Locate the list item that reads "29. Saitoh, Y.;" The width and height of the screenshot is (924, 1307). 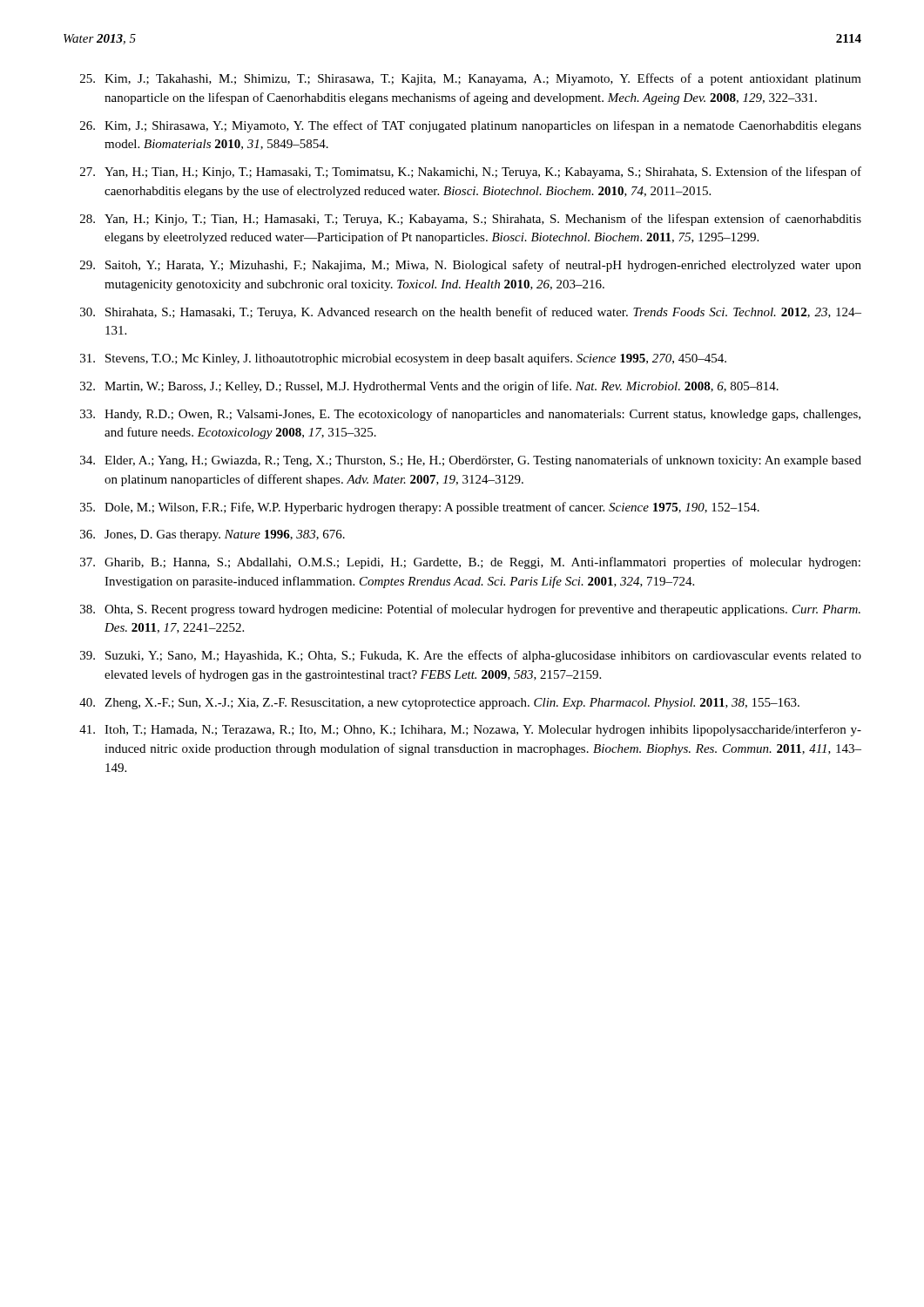(x=462, y=275)
